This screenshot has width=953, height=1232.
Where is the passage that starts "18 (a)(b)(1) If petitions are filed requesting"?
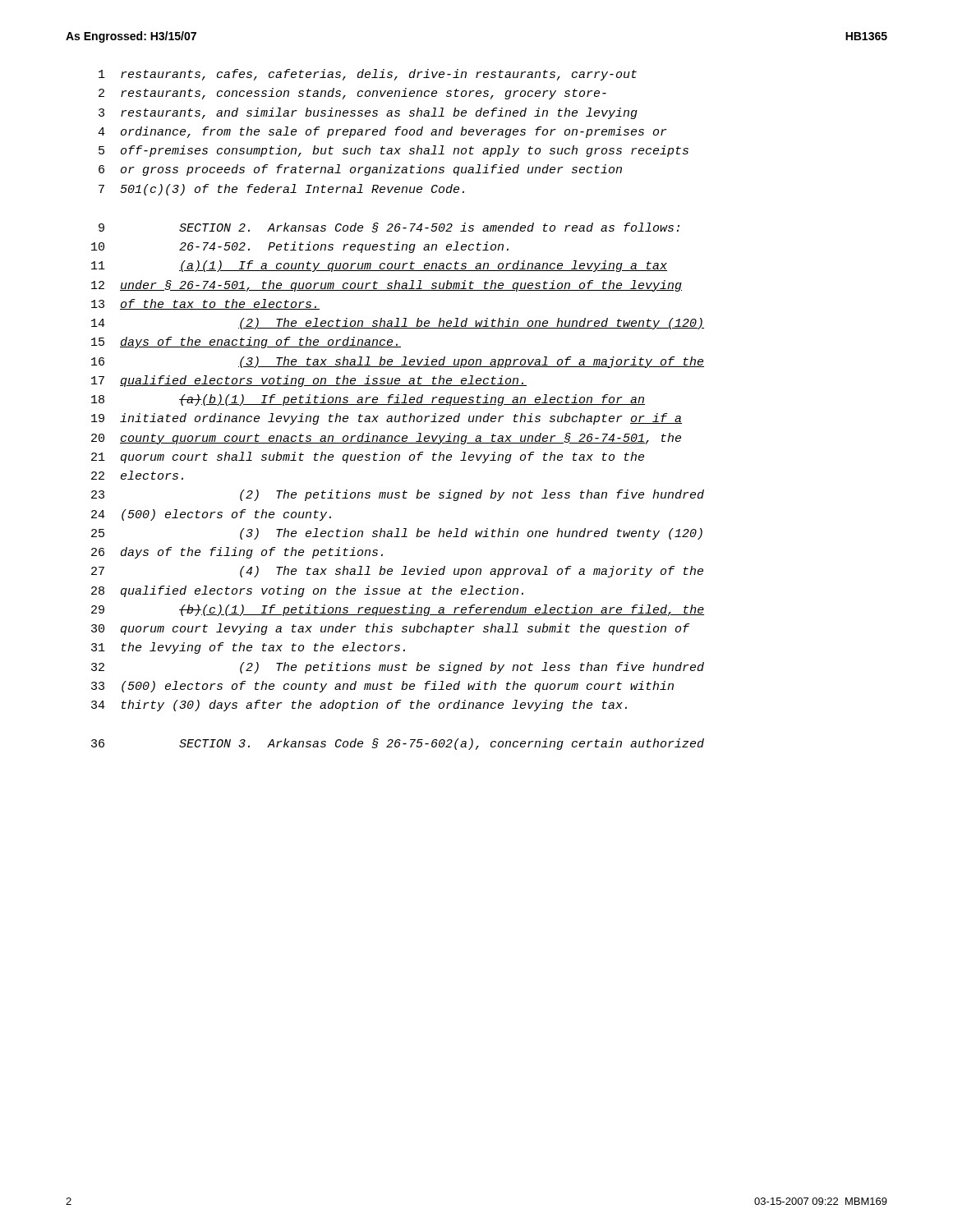[476, 400]
